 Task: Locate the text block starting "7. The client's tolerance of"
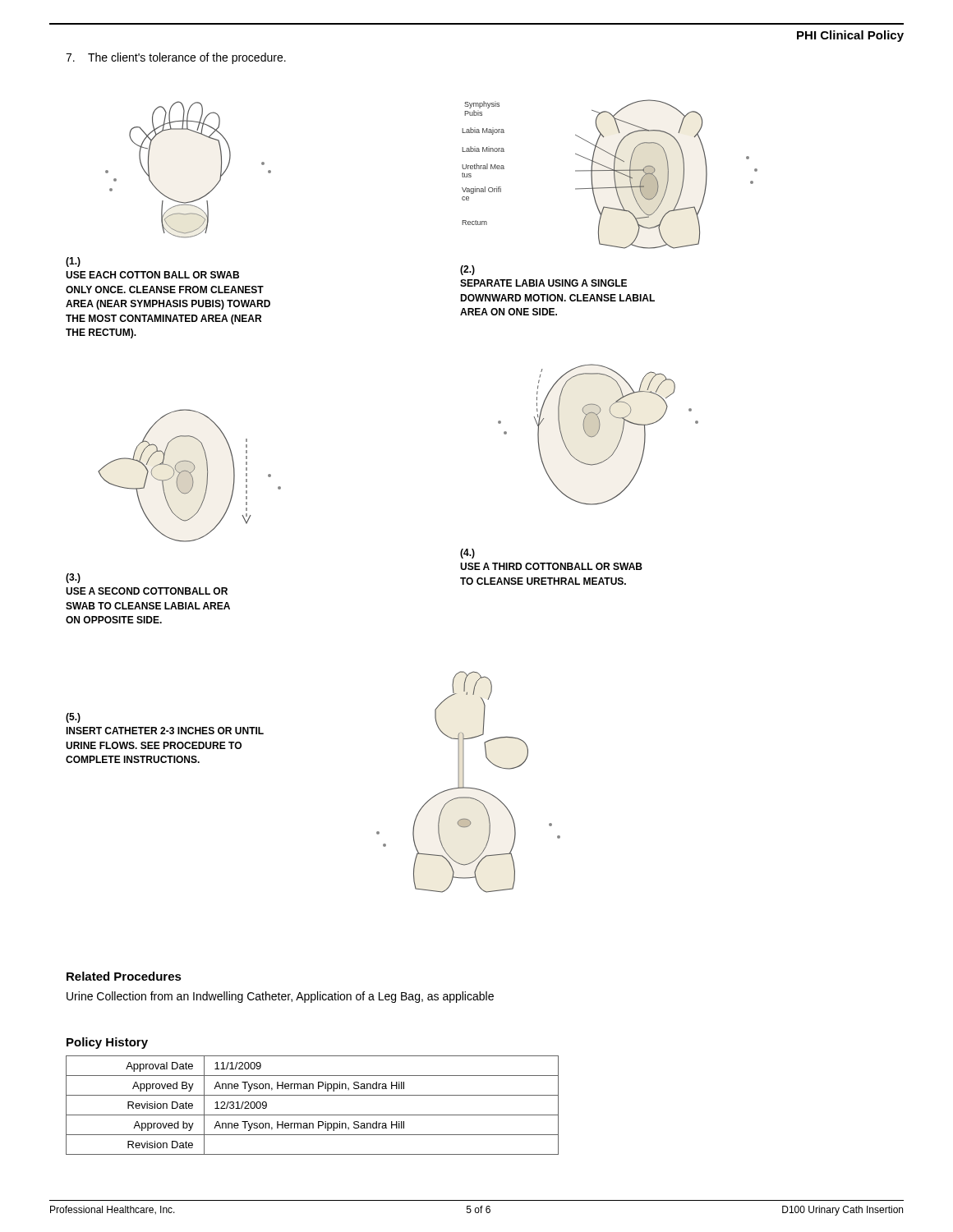click(x=176, y=57)
